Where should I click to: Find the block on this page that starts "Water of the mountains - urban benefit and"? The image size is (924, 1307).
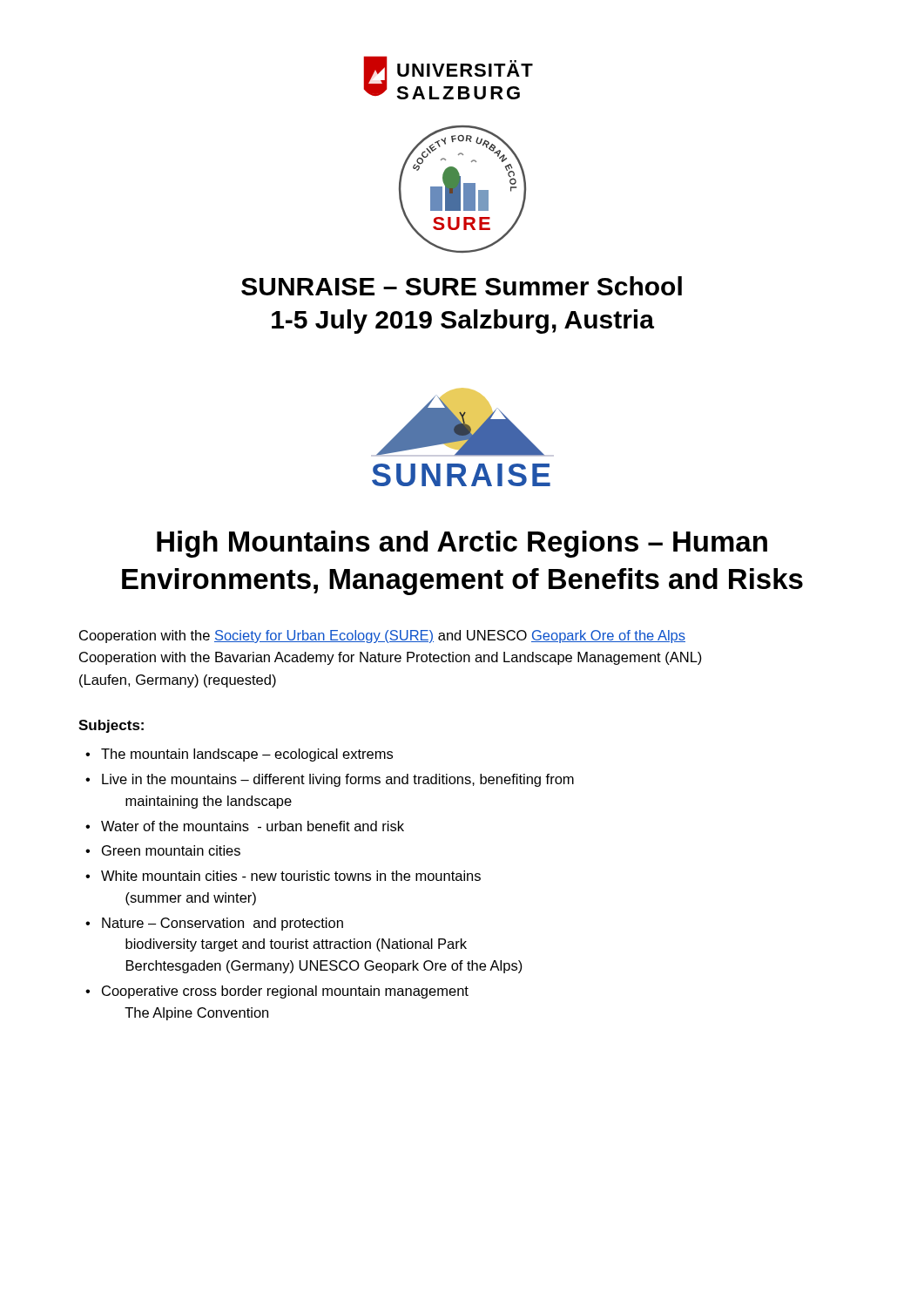click(x=245, y=826)
